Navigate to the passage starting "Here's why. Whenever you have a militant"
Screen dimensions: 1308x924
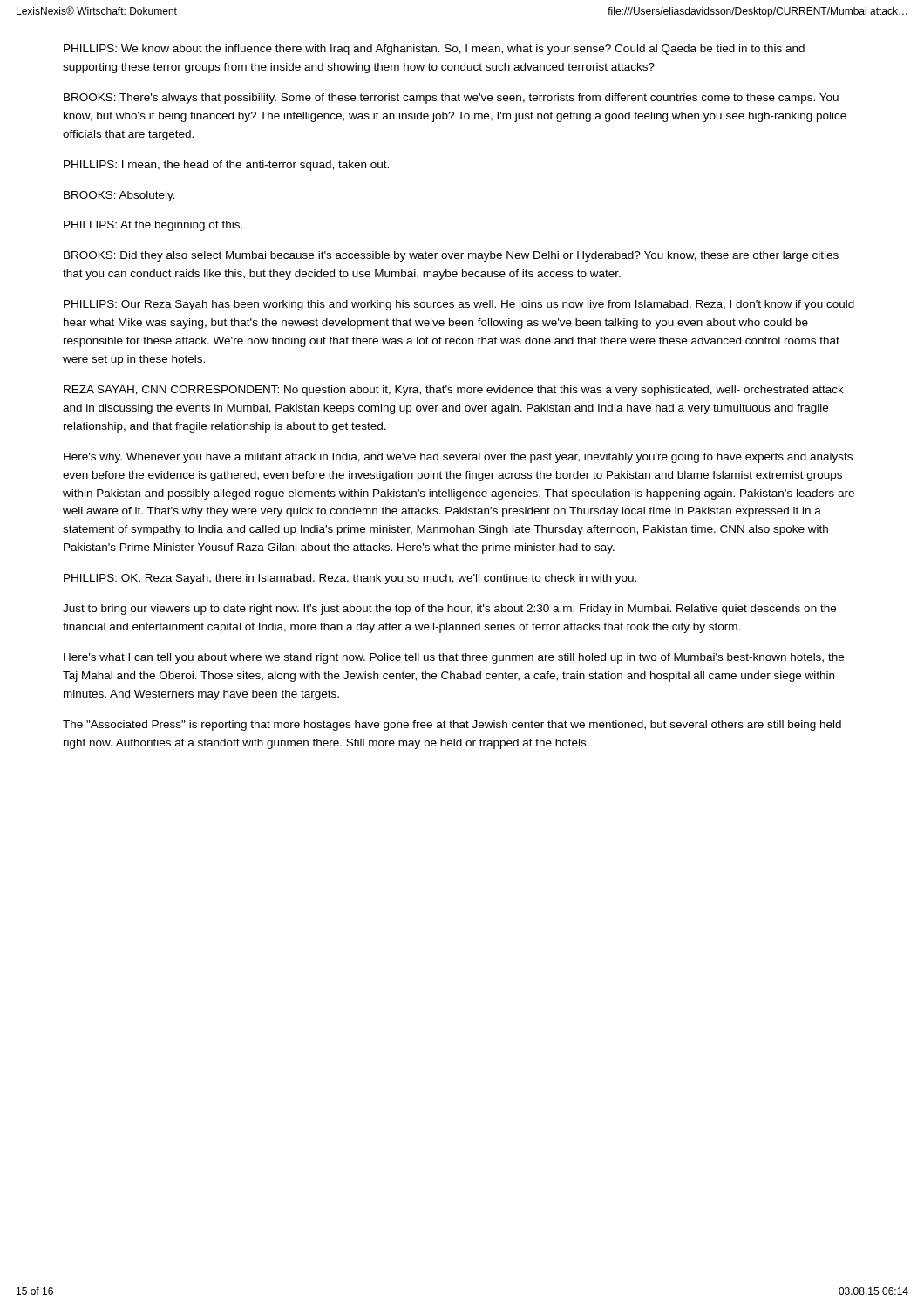pyautogui.click(x=459, y=502)
